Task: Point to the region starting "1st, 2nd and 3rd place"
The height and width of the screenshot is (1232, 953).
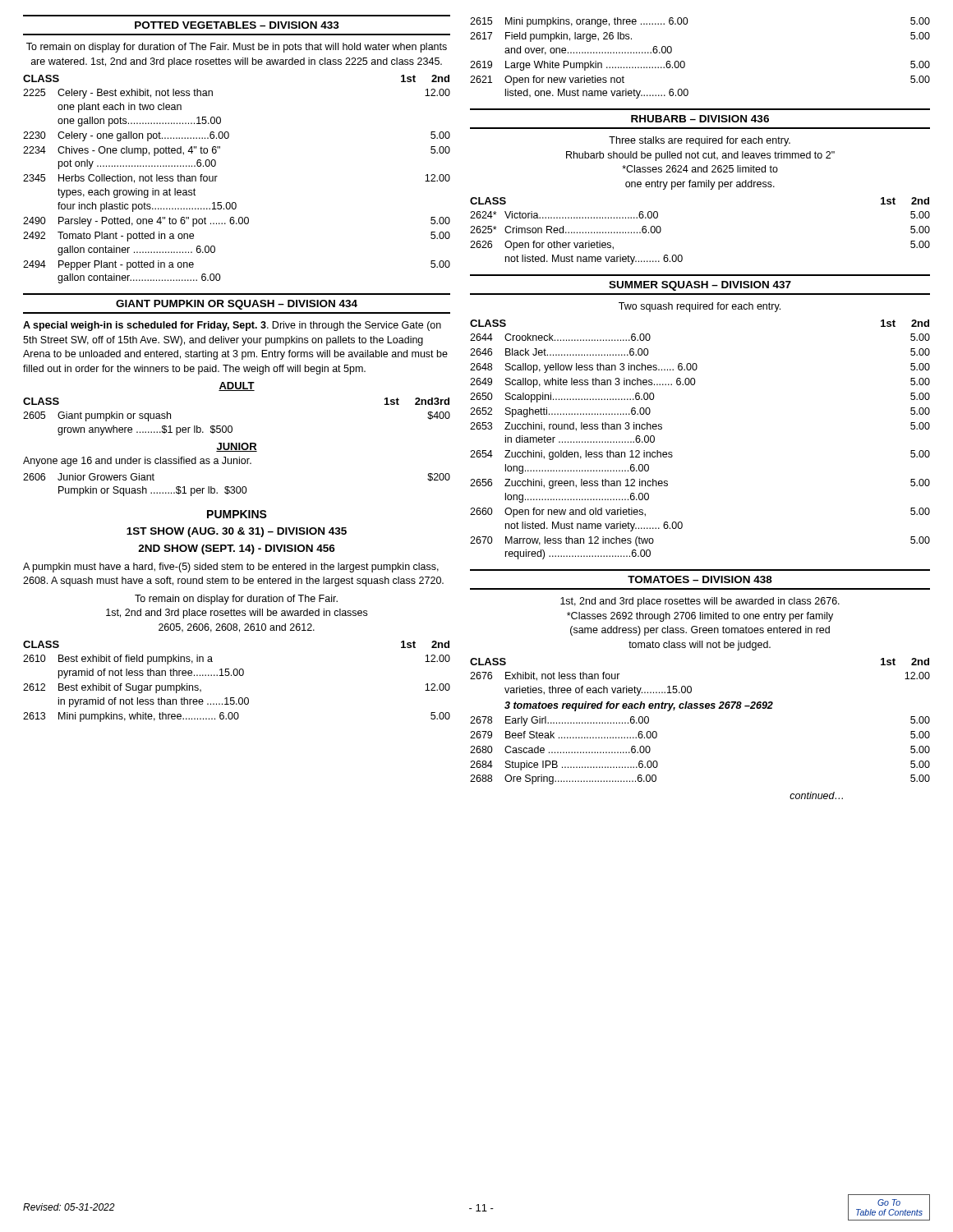Action: pyautogui.click(x=700, y=623)
